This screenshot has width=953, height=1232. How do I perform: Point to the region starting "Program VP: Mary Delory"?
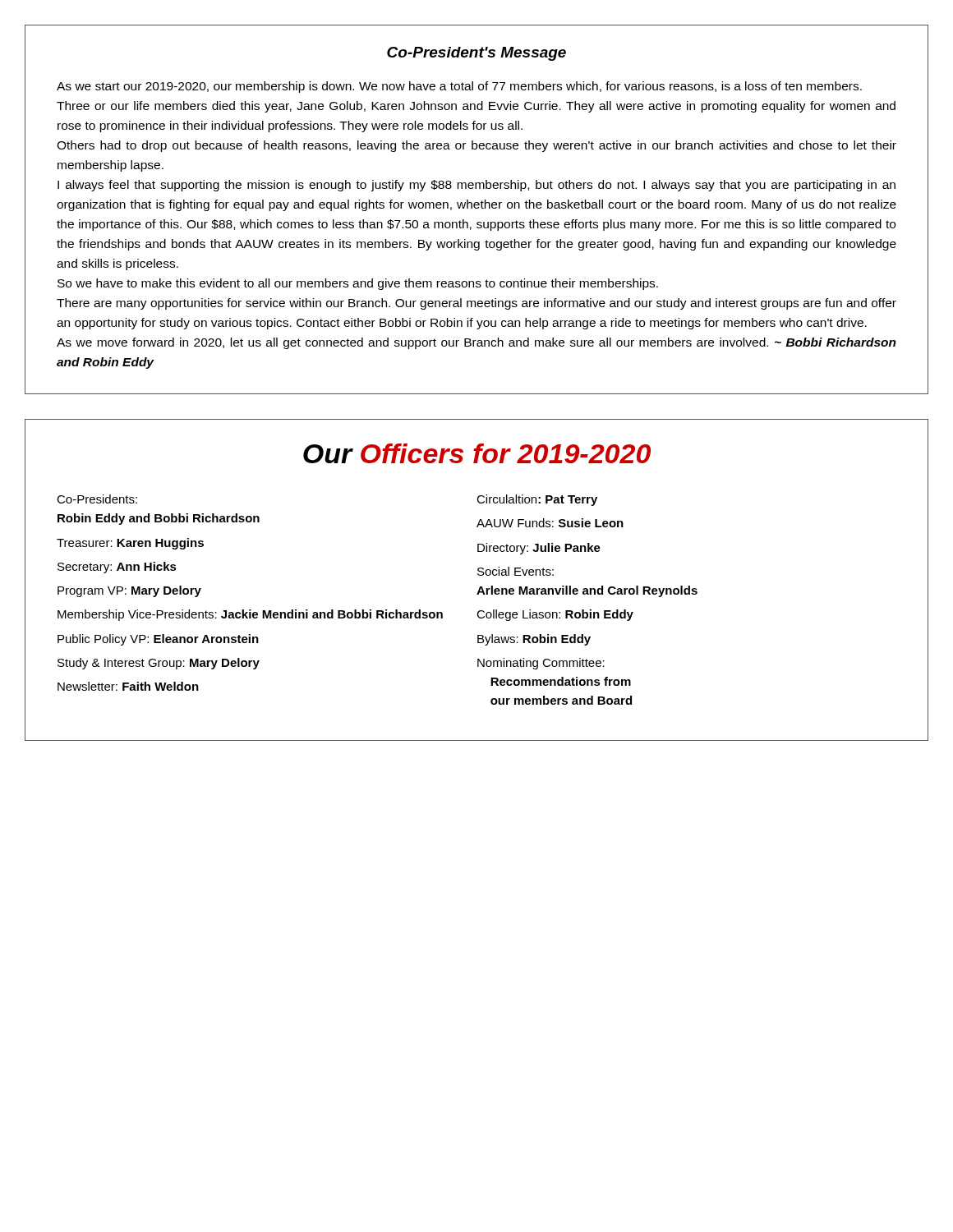129,590
